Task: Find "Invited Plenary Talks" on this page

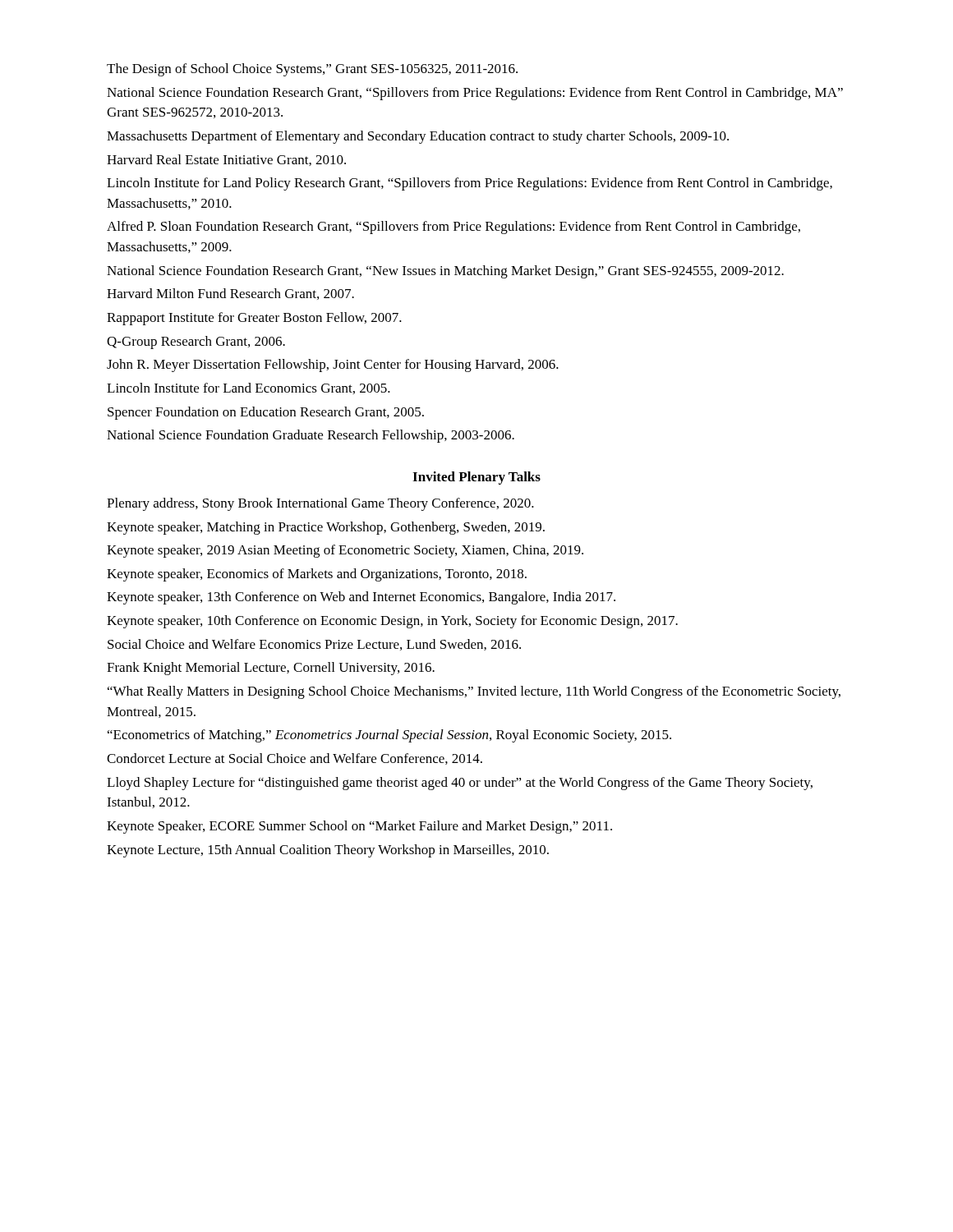Action: click(476, 477)
